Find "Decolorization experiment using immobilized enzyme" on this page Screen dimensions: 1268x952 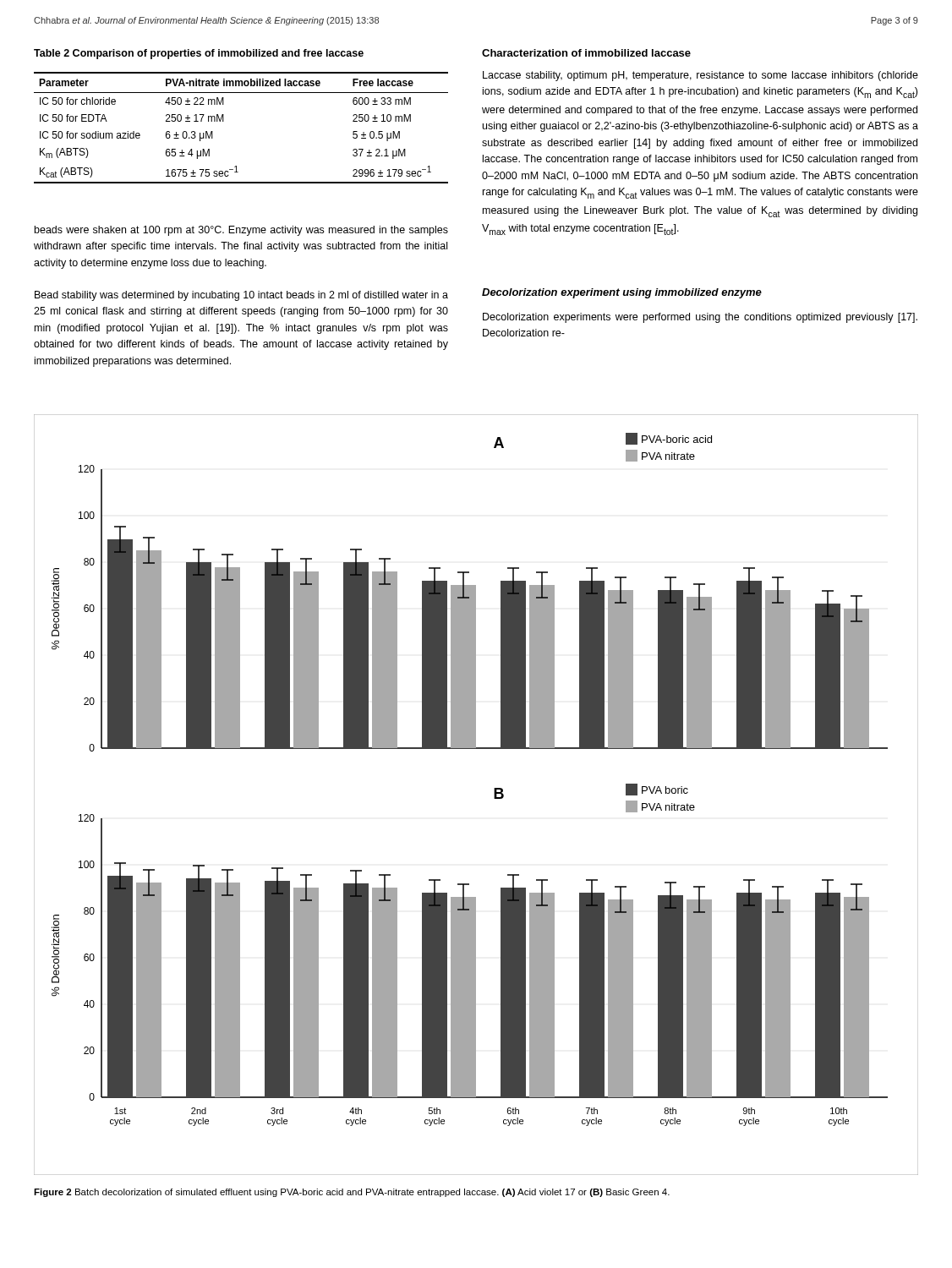622,292
